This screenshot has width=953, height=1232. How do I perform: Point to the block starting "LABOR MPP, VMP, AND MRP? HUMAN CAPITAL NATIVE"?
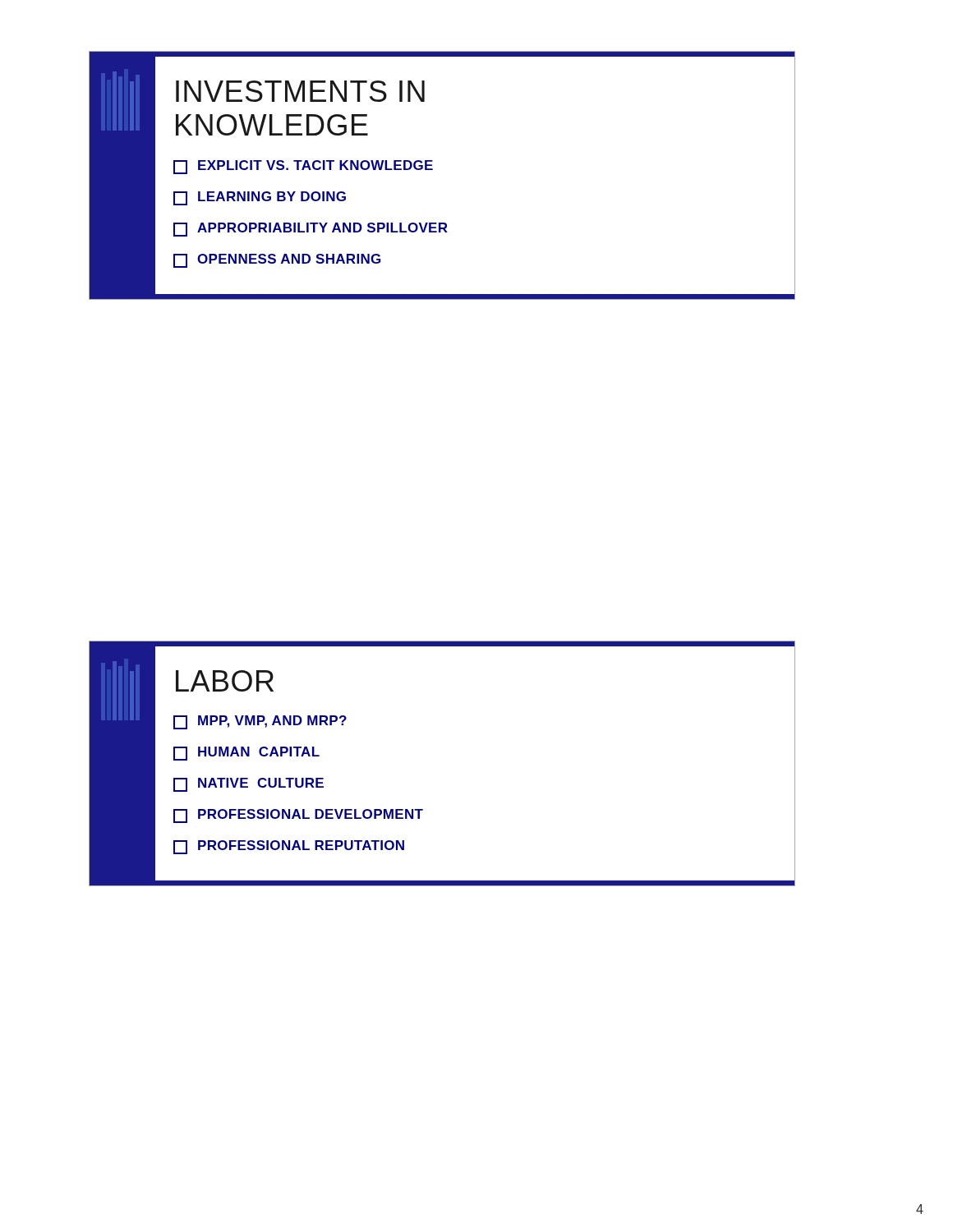pos(442,764)
